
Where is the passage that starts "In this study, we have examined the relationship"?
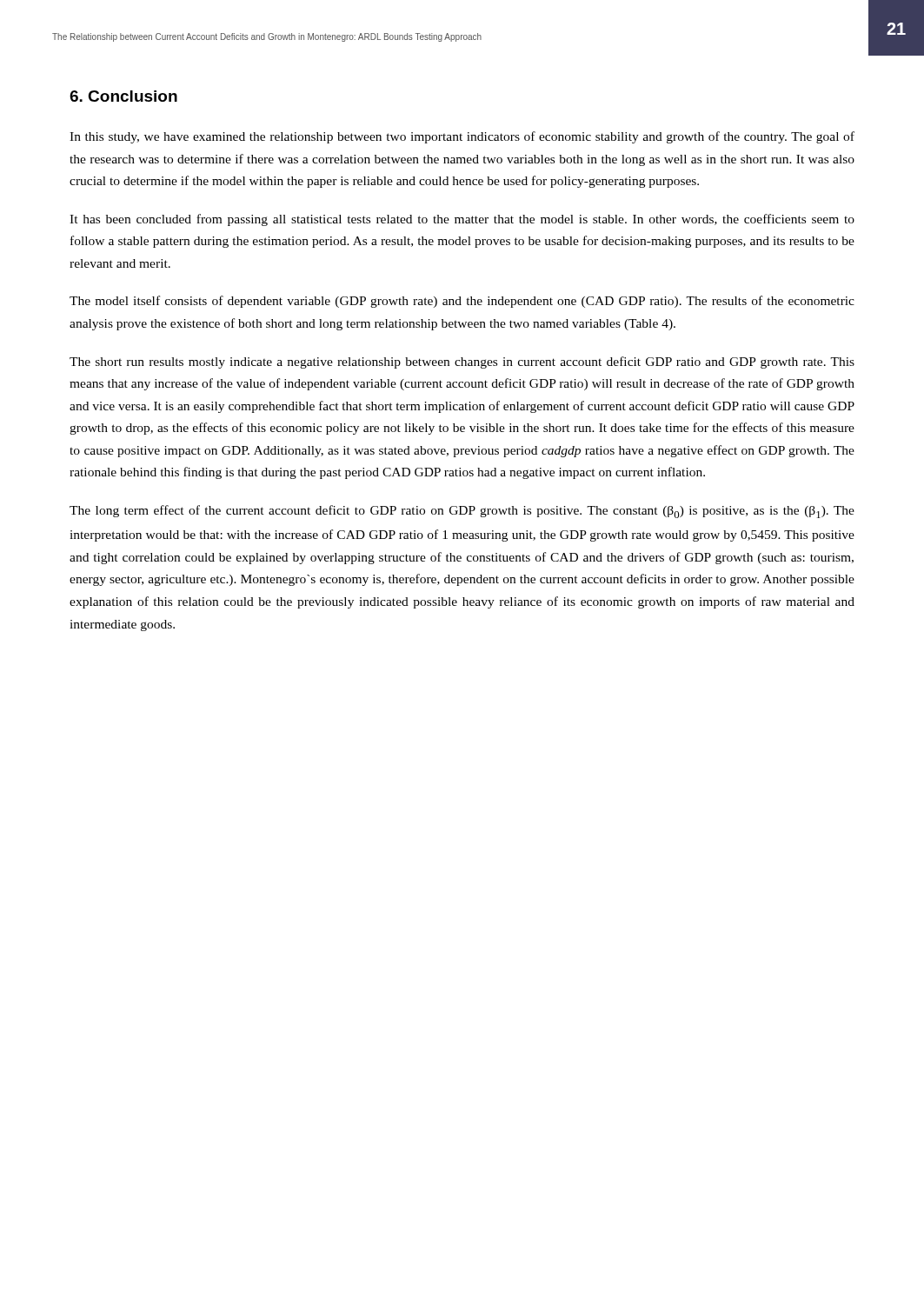coord(462,158)
